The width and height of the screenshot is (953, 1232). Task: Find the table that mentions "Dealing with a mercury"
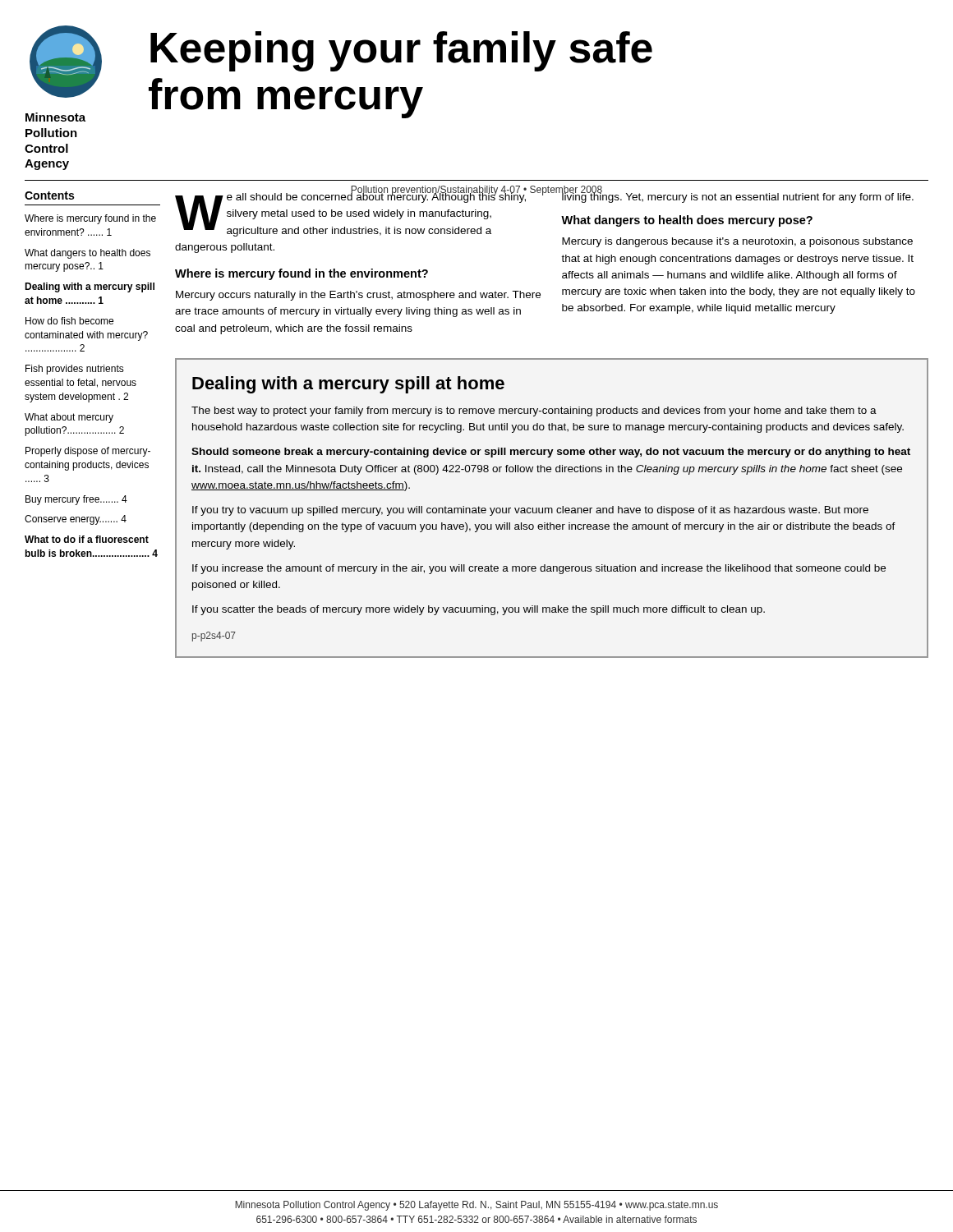(x=552, y=508)
